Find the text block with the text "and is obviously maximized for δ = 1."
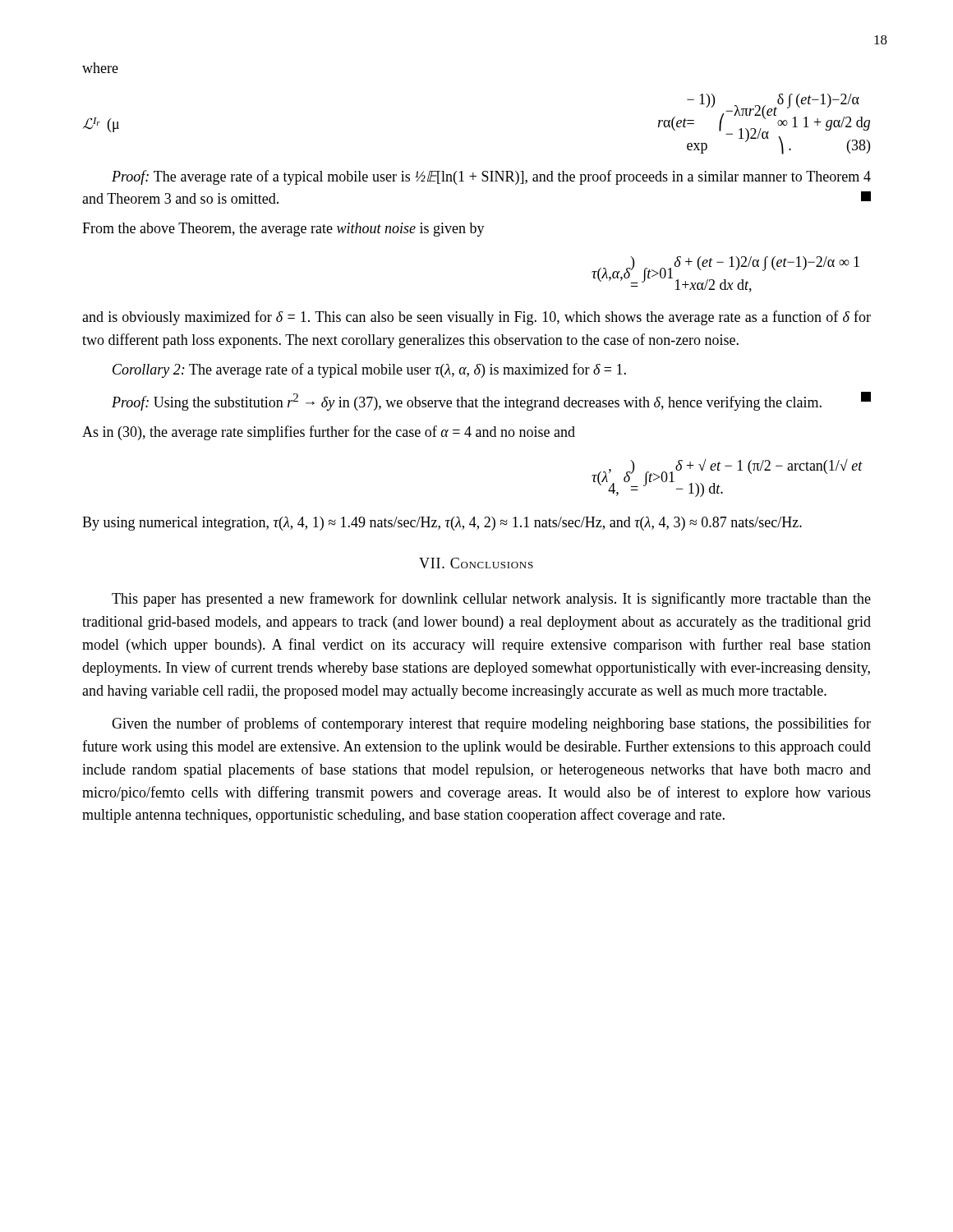Screen dimensions: 1232x953 [x=476, y=329]
